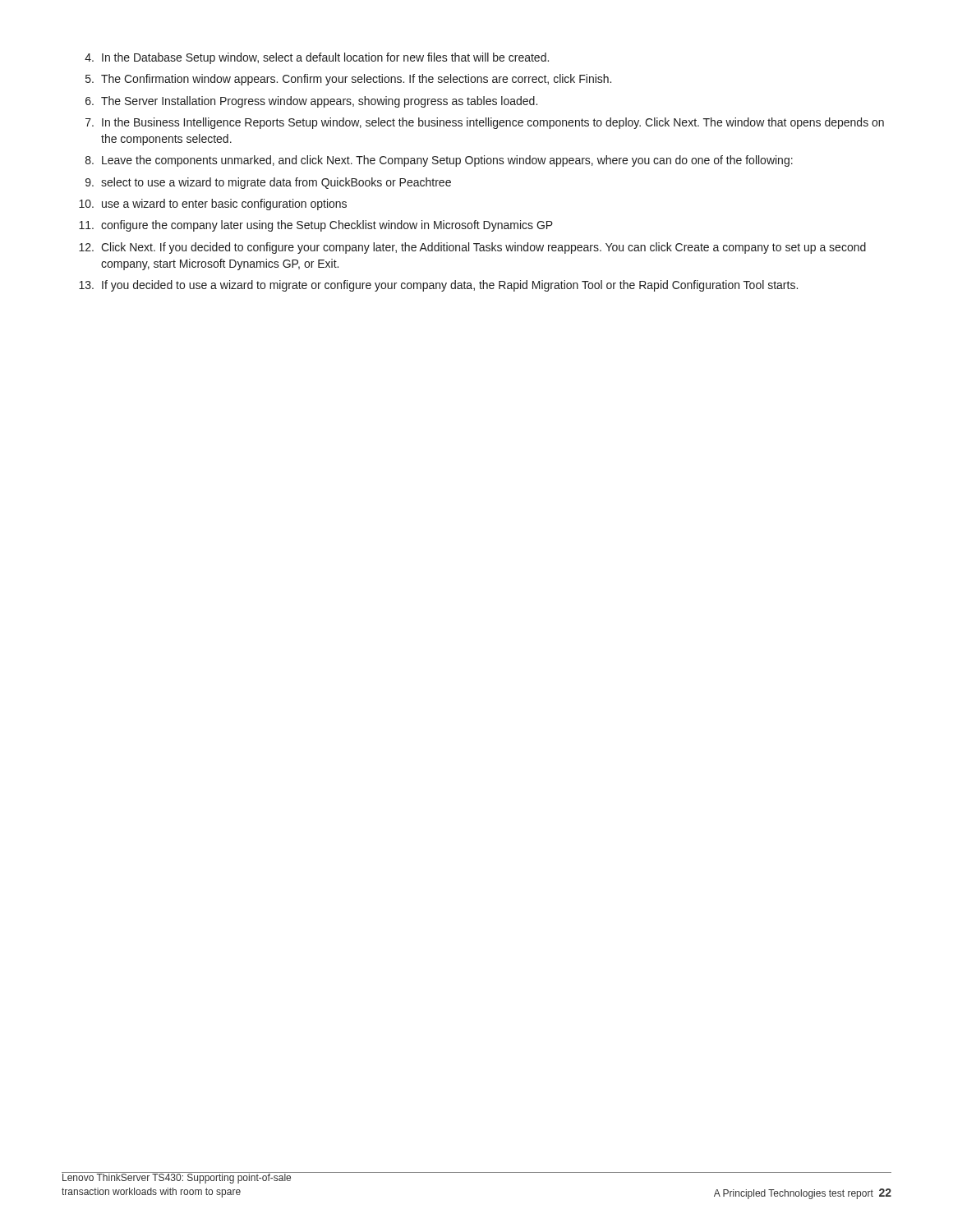Find the list item that says "13. If you decided to"

[476, 285]
